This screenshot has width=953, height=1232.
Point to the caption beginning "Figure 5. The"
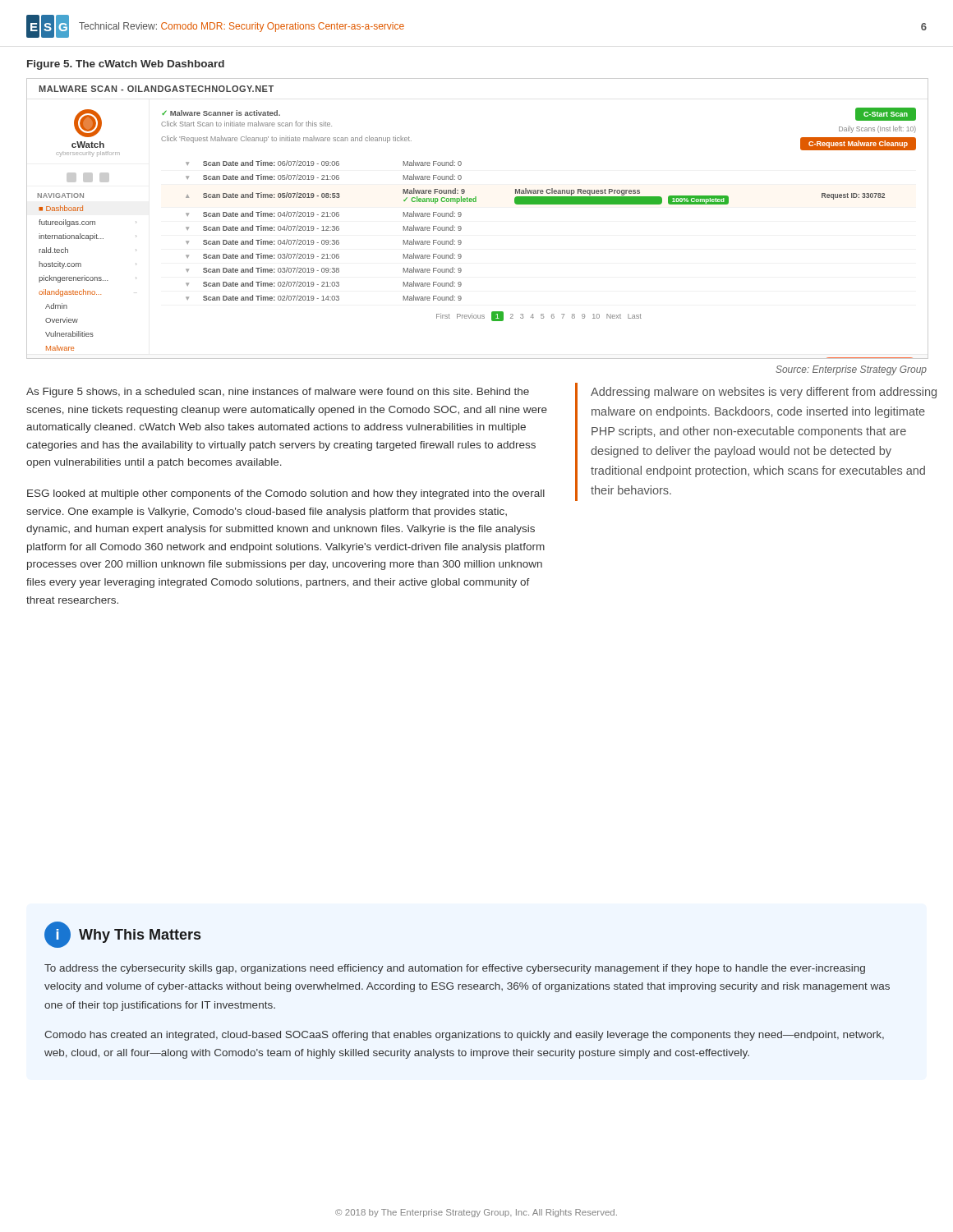pyautogui.click(x=126, y=64)
